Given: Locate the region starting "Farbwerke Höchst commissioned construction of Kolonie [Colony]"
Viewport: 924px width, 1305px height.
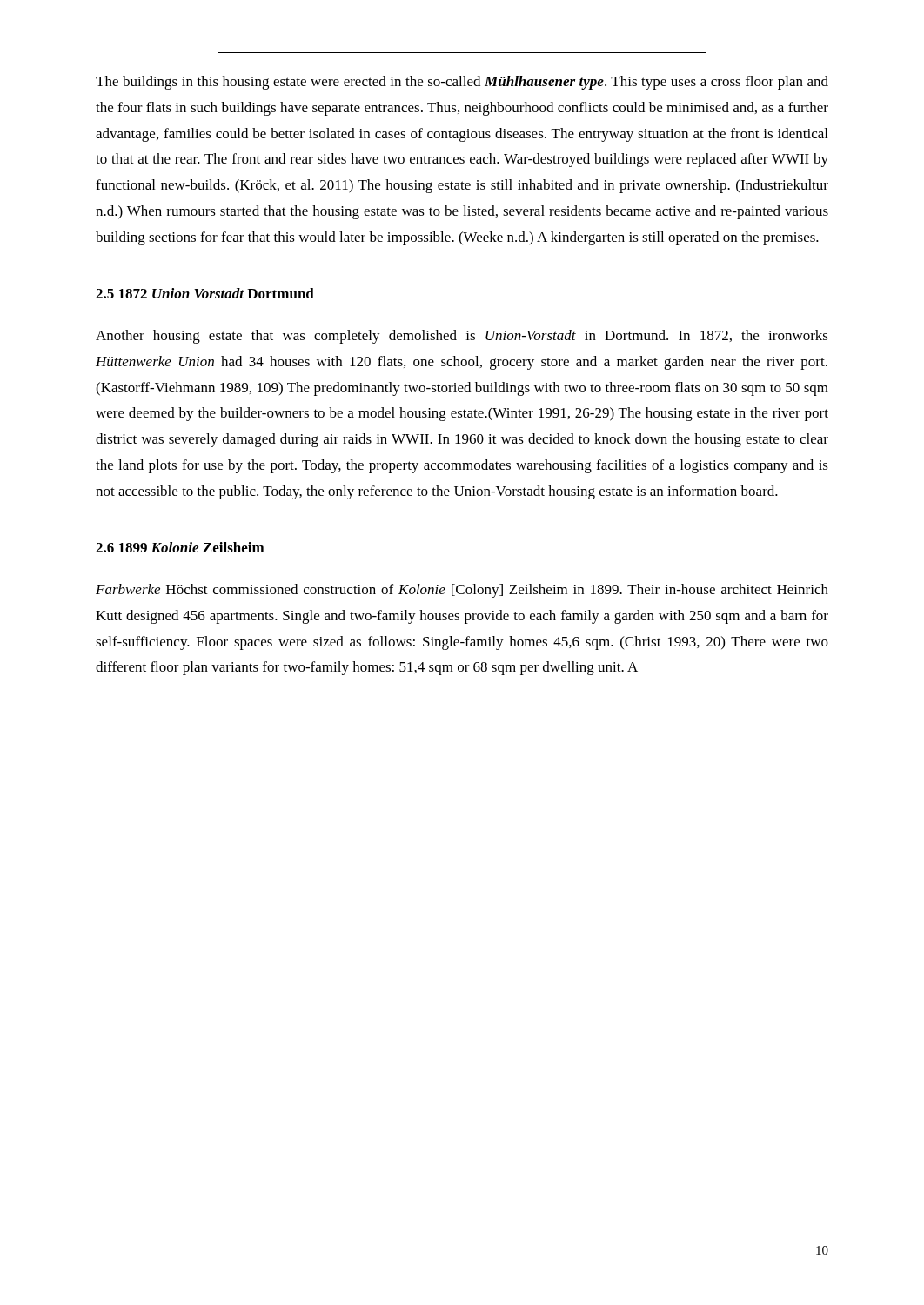Looking at the screenshot, I should (x=462, y=629).
